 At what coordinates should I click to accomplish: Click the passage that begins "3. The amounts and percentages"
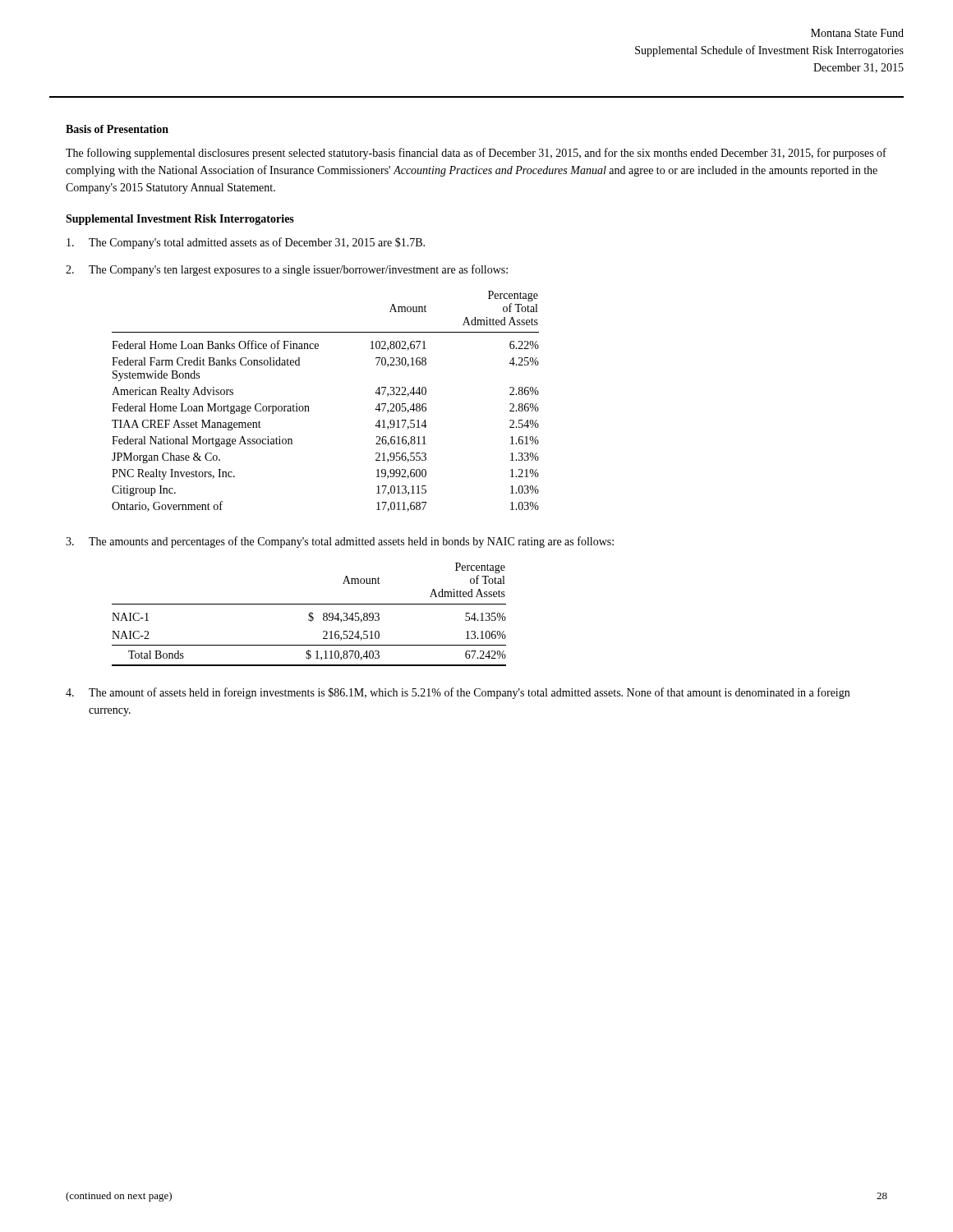[x=476, y=542]
